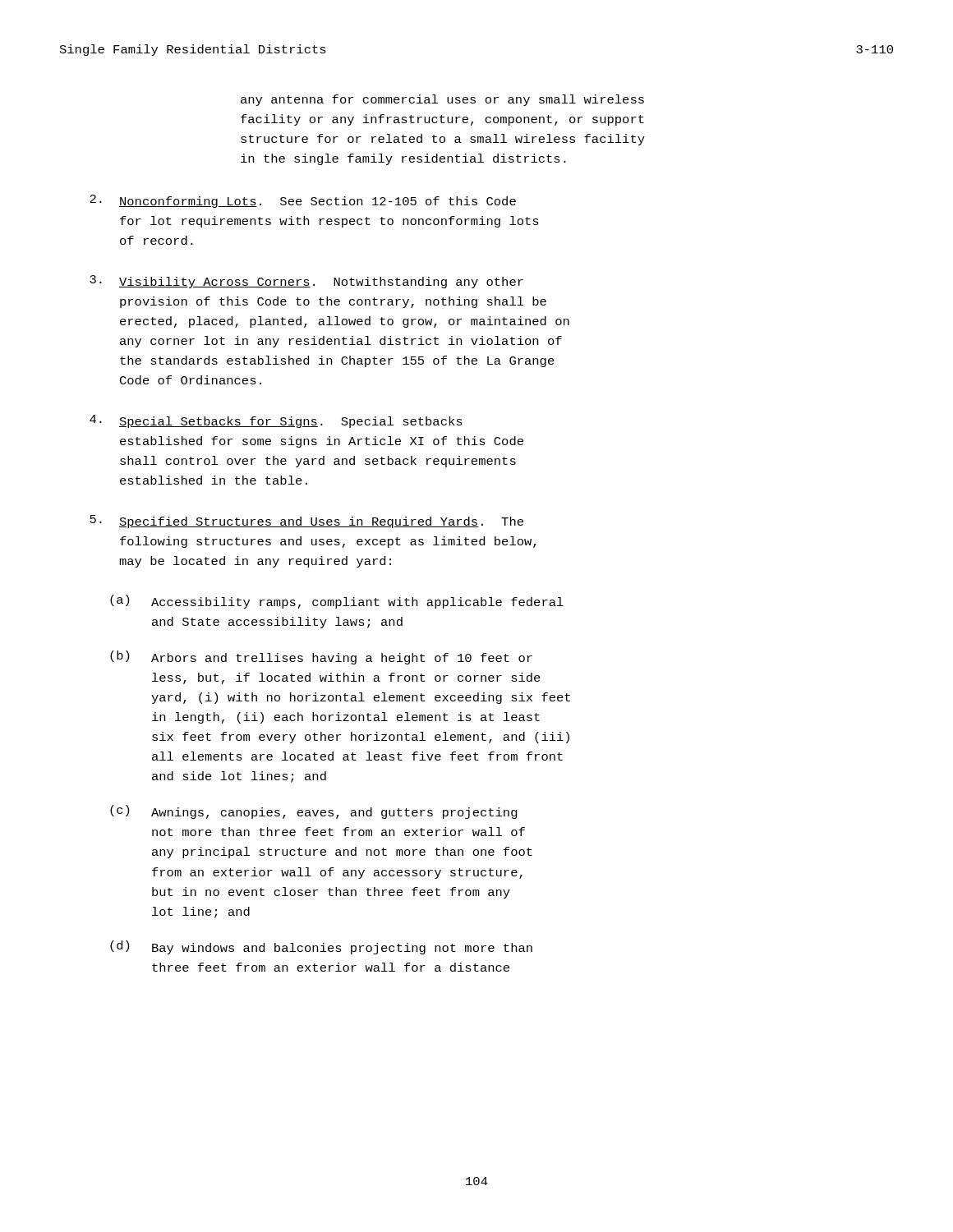Screen dimensions: 1232x953
Task: Find the list item with the text "5. Specified Structures and Uses in Required Yards."
Action: pos(476,542)
